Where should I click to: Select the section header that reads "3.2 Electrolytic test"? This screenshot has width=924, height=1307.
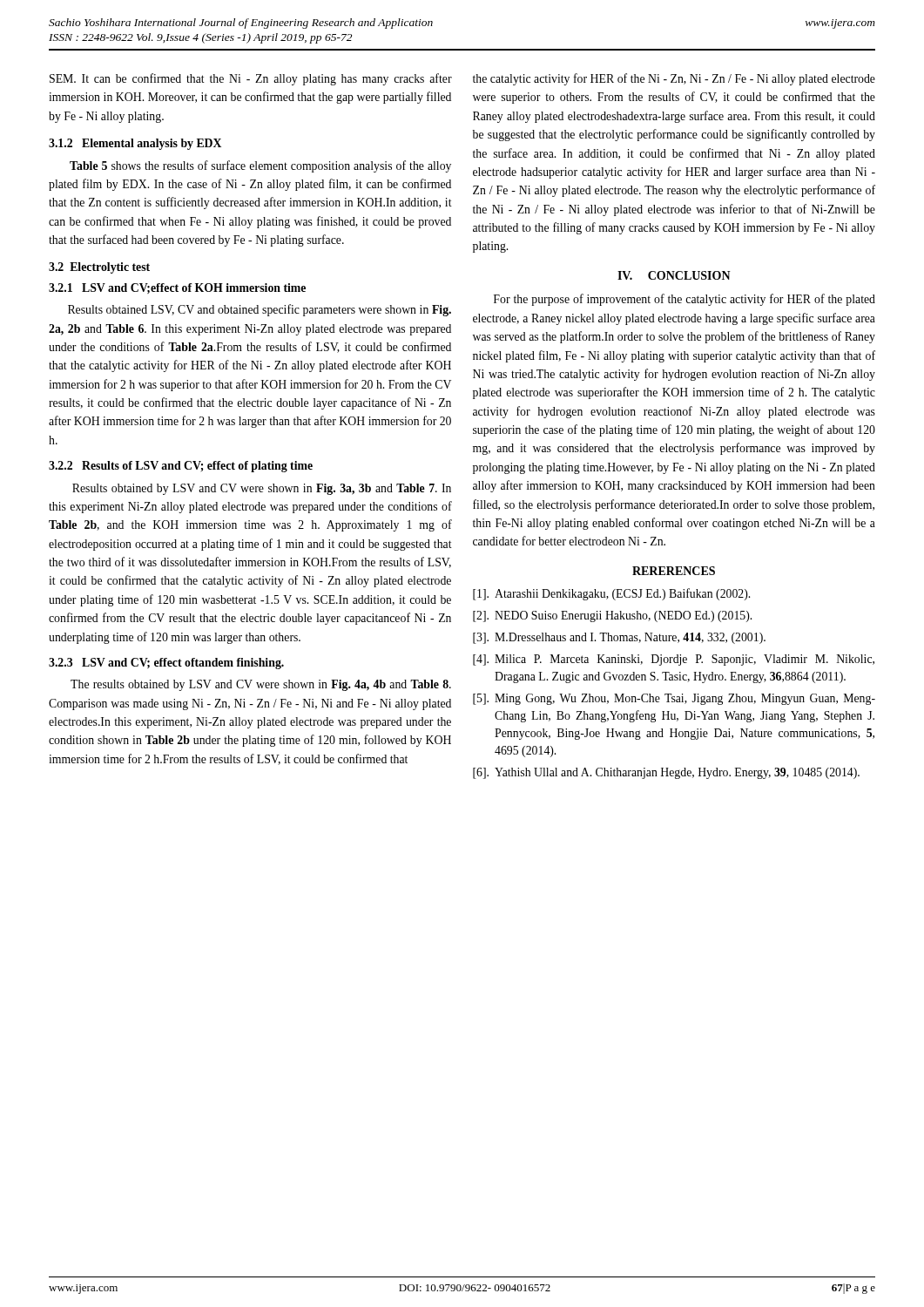coord(99,267)
